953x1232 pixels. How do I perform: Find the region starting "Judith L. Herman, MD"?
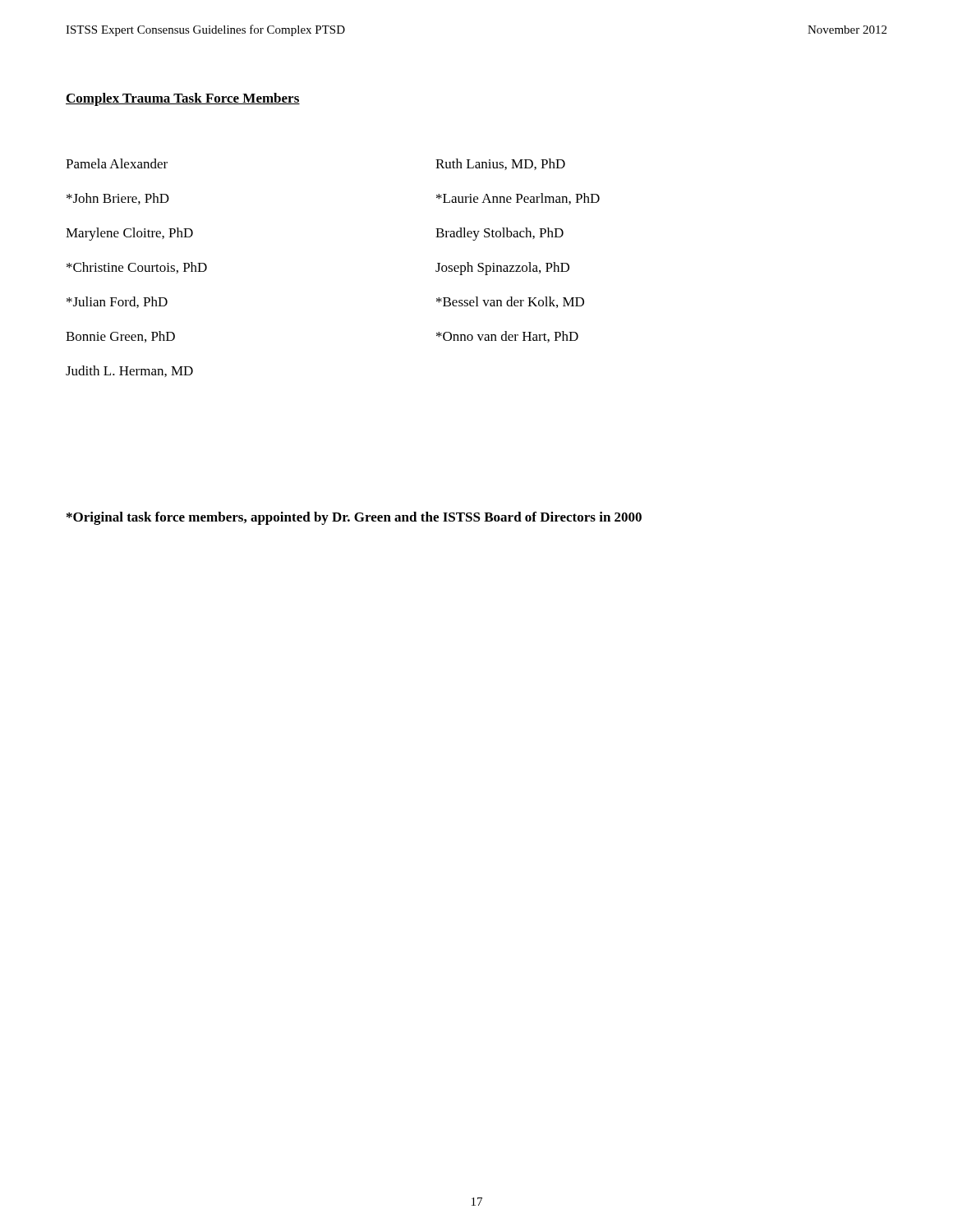130,371
